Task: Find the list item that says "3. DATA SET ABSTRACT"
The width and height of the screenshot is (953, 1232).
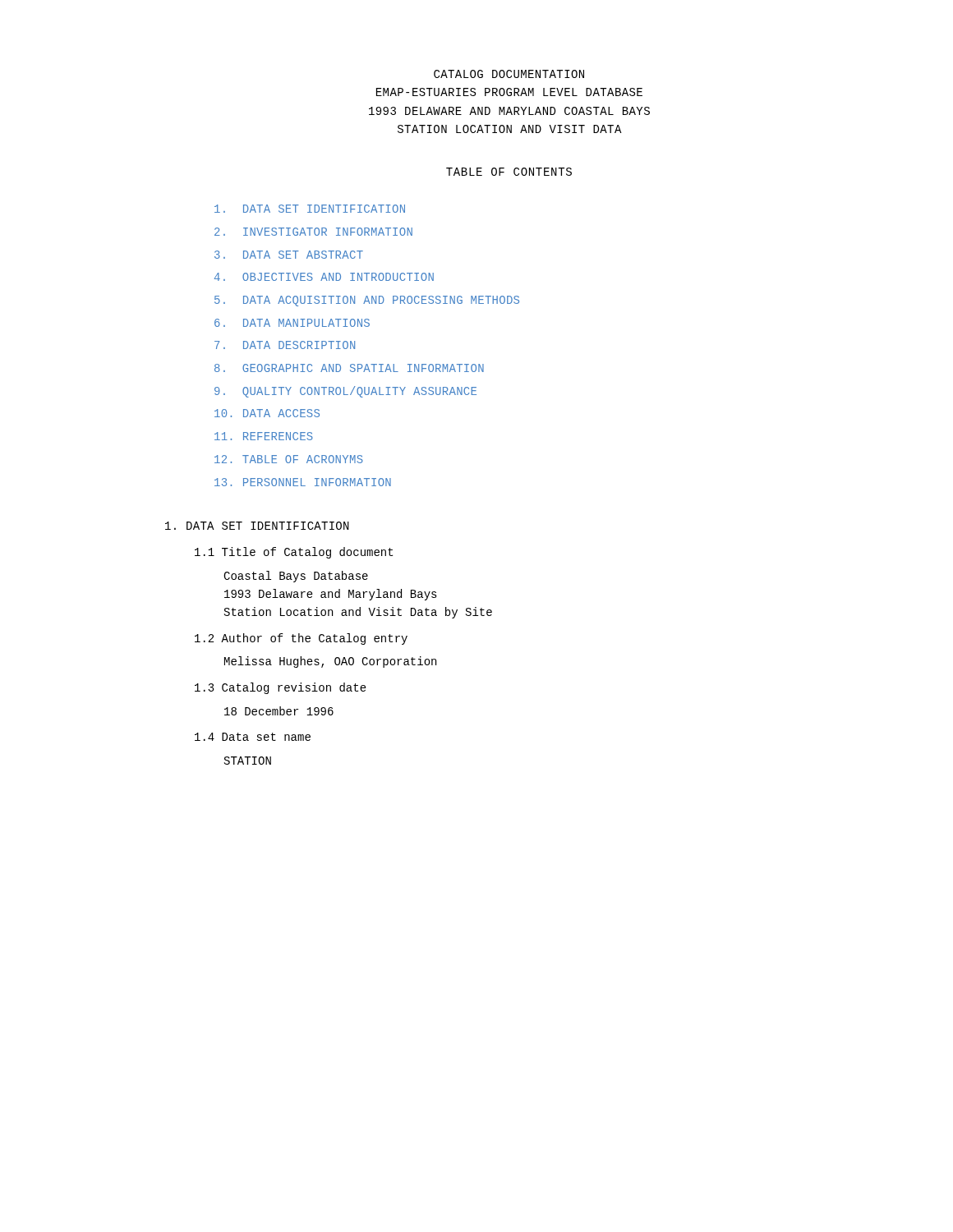Action: click(x=288, y=255)
